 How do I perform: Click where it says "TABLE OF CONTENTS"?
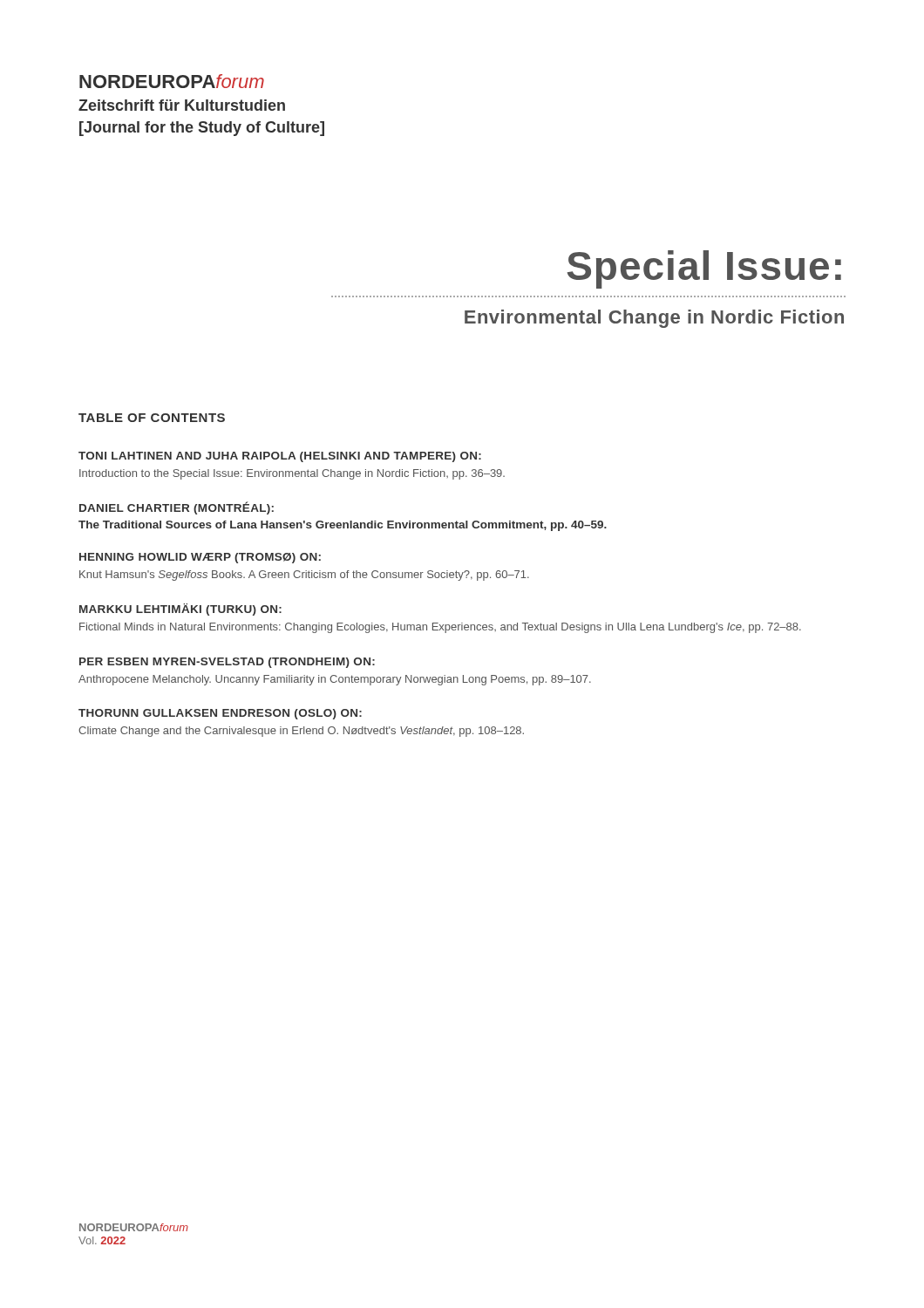(x=152, y=417)
